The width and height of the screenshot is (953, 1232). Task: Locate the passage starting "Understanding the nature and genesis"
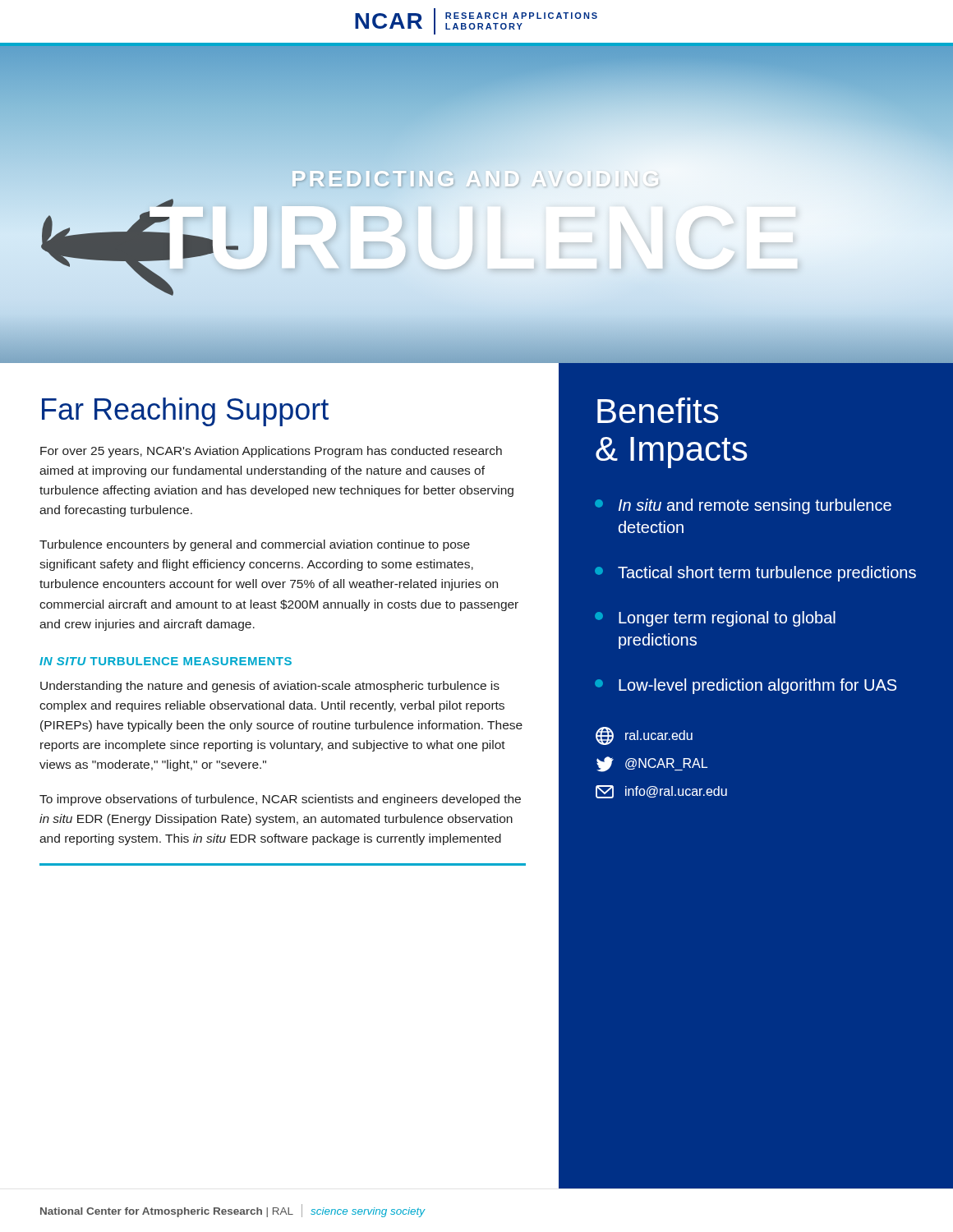click(x=281, y=724)
